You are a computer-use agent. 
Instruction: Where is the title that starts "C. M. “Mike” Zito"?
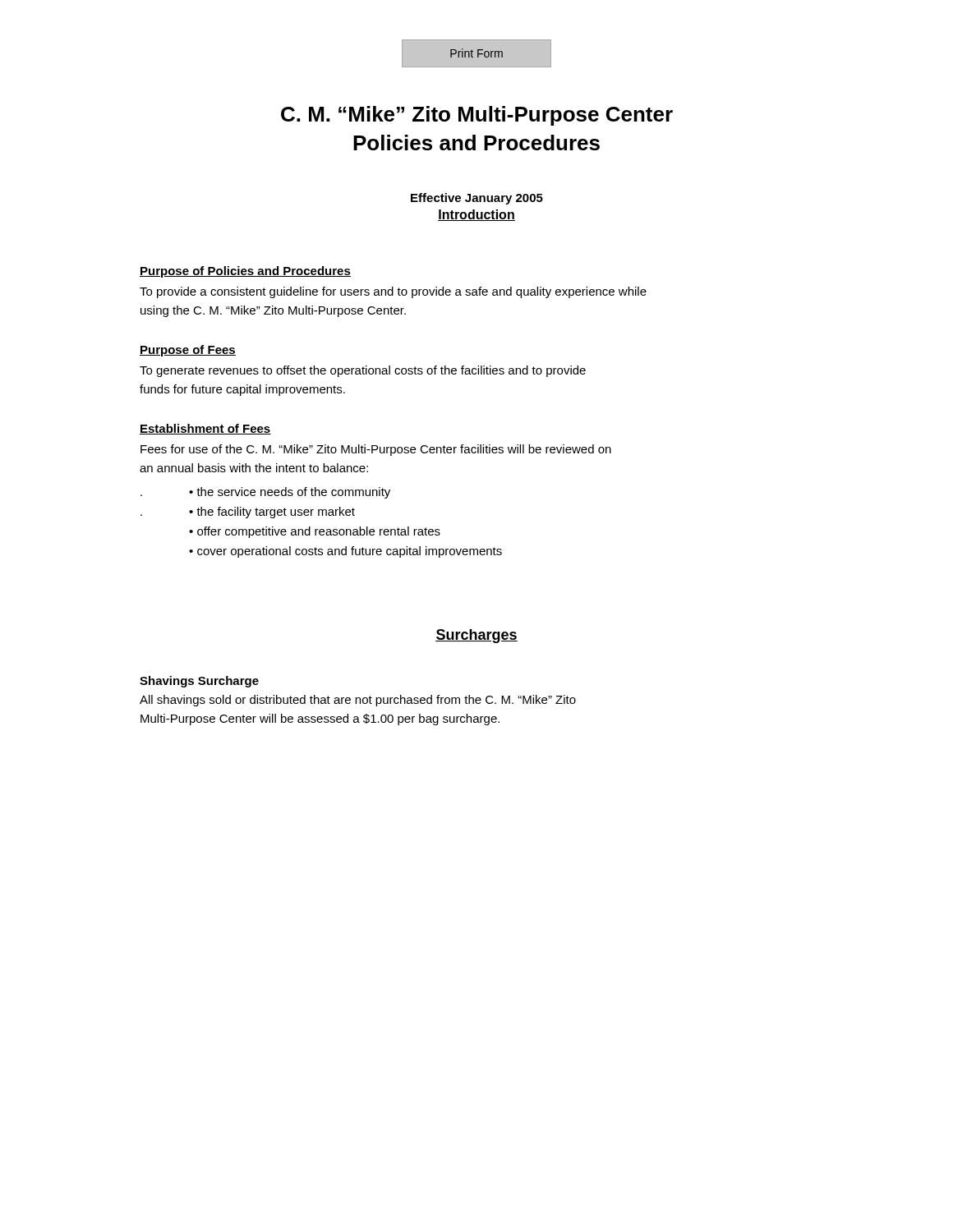pos(476,129)
